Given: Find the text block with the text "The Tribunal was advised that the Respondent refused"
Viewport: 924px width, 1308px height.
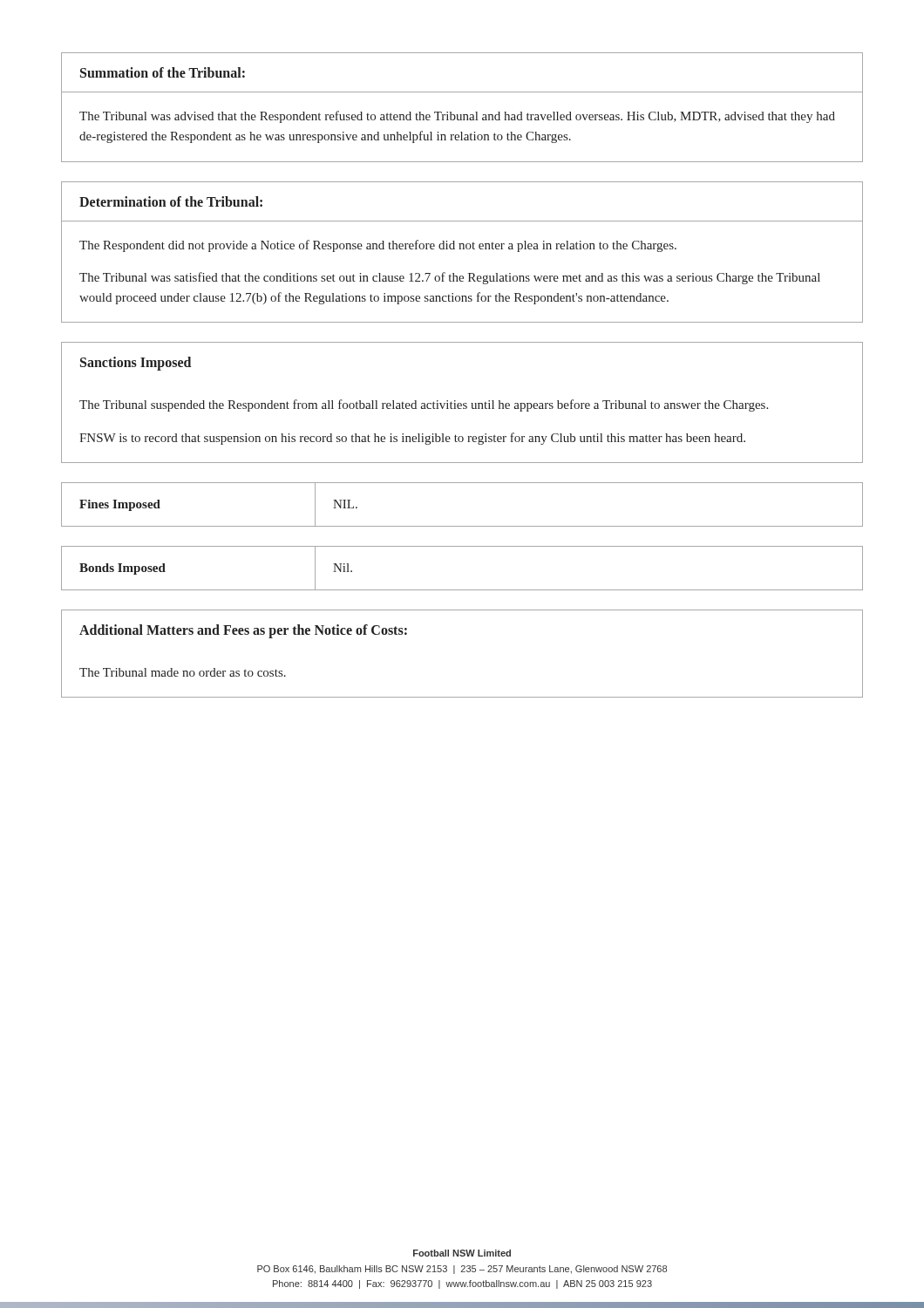Looking at the screenshot, I should click(462, 127).
